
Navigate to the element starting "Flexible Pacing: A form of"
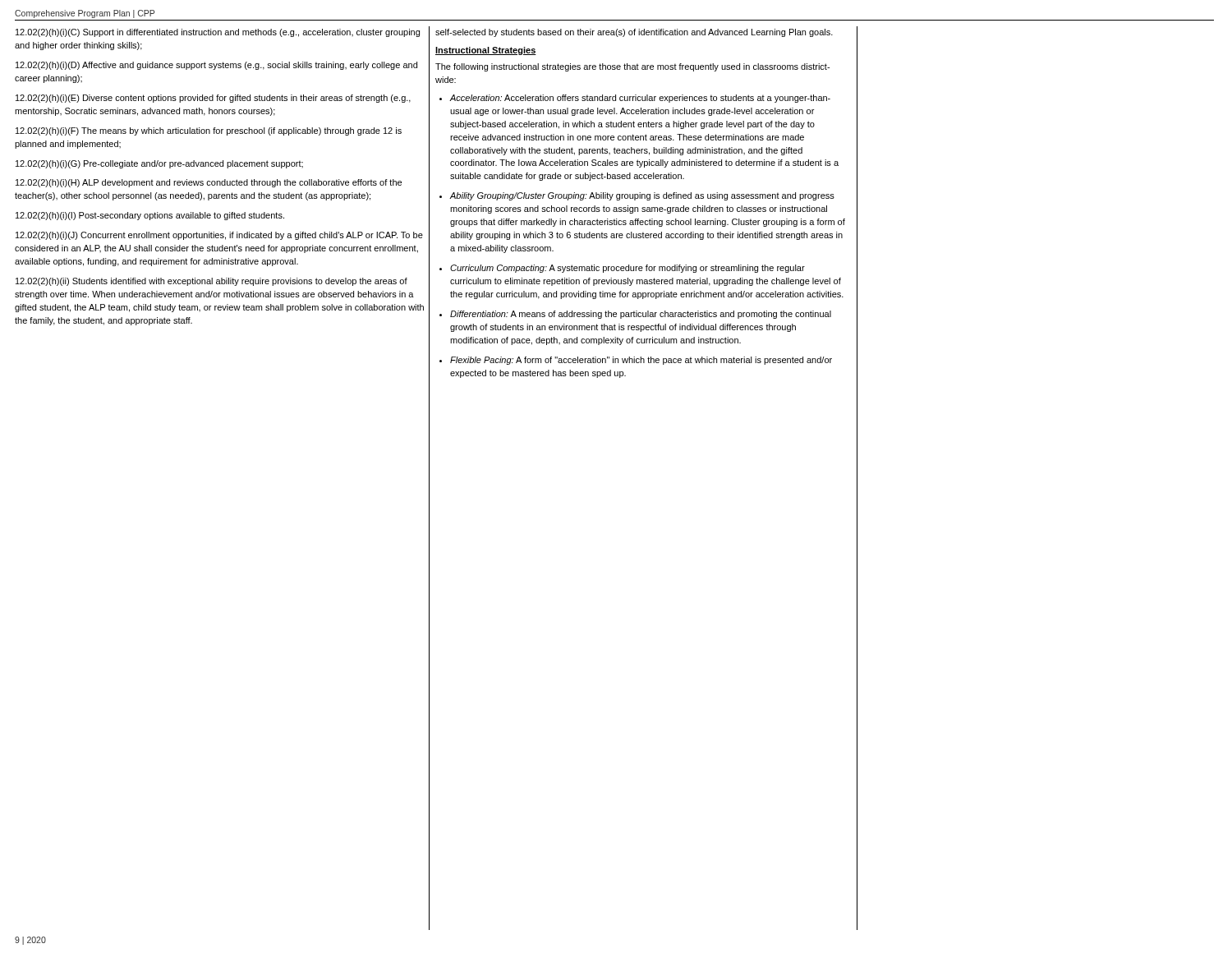(x=641, y=366)
